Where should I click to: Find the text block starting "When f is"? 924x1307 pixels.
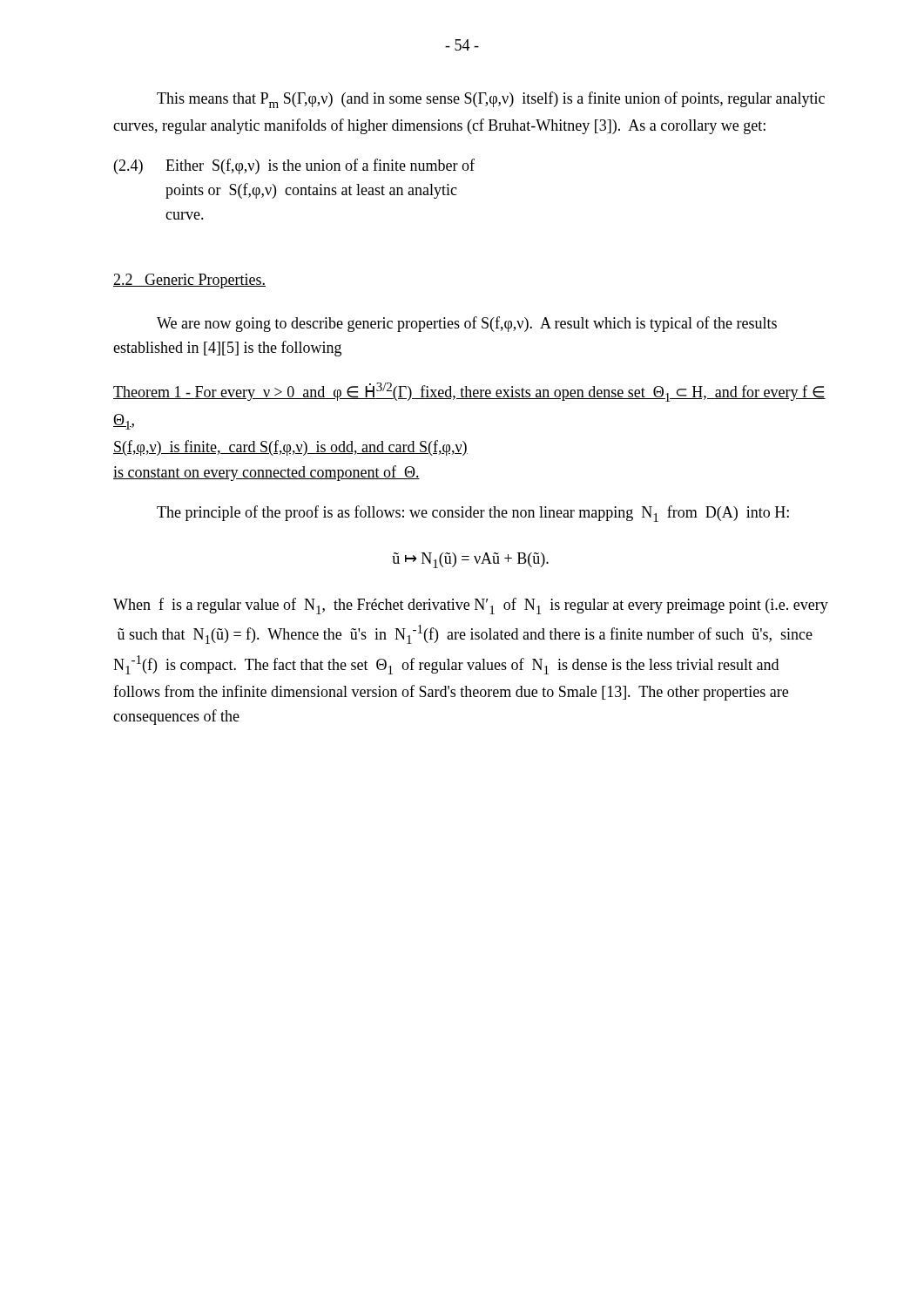pyautogui.click(x=471, y=661)
